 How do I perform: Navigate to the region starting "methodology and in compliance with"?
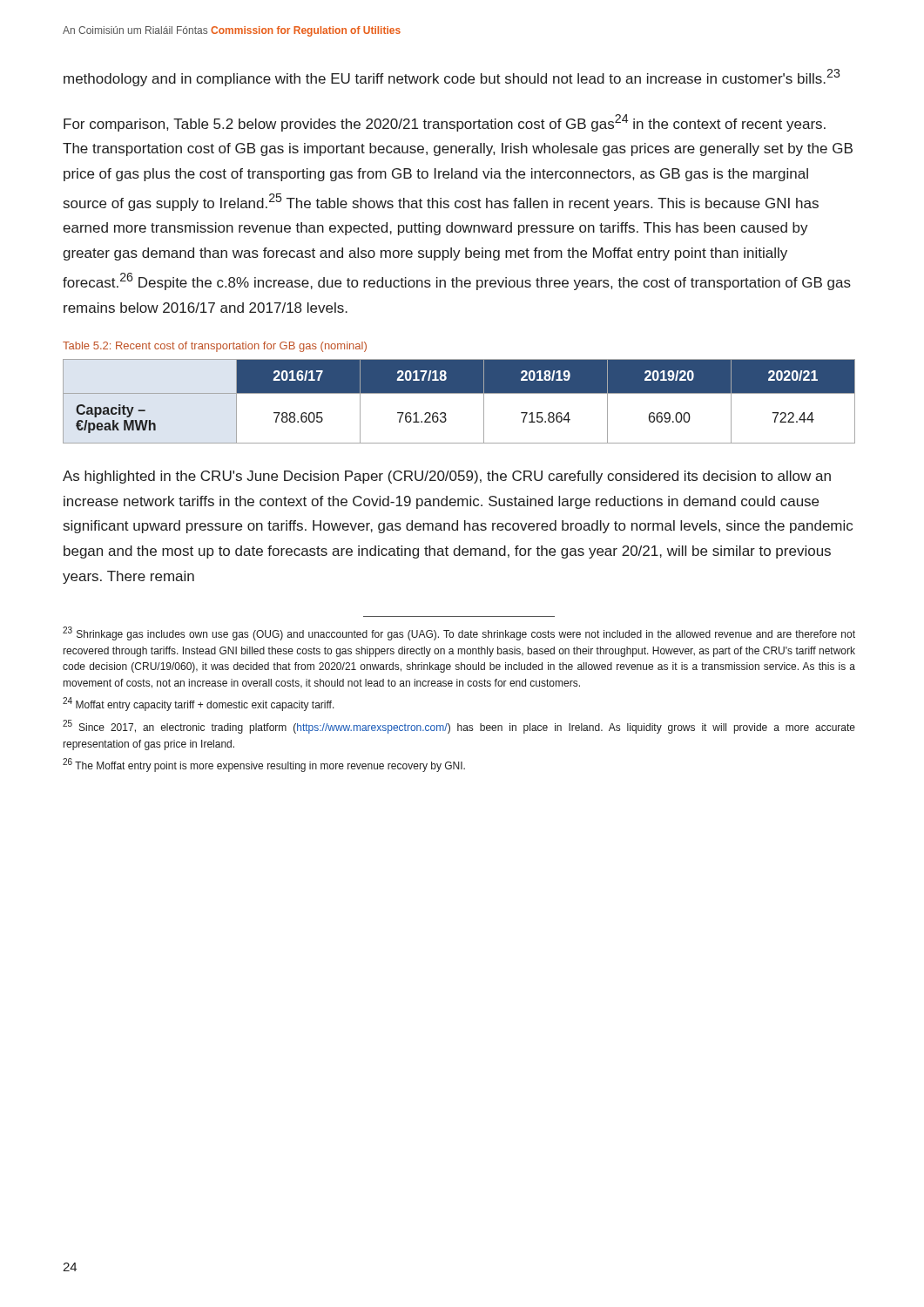pos(451,77)
